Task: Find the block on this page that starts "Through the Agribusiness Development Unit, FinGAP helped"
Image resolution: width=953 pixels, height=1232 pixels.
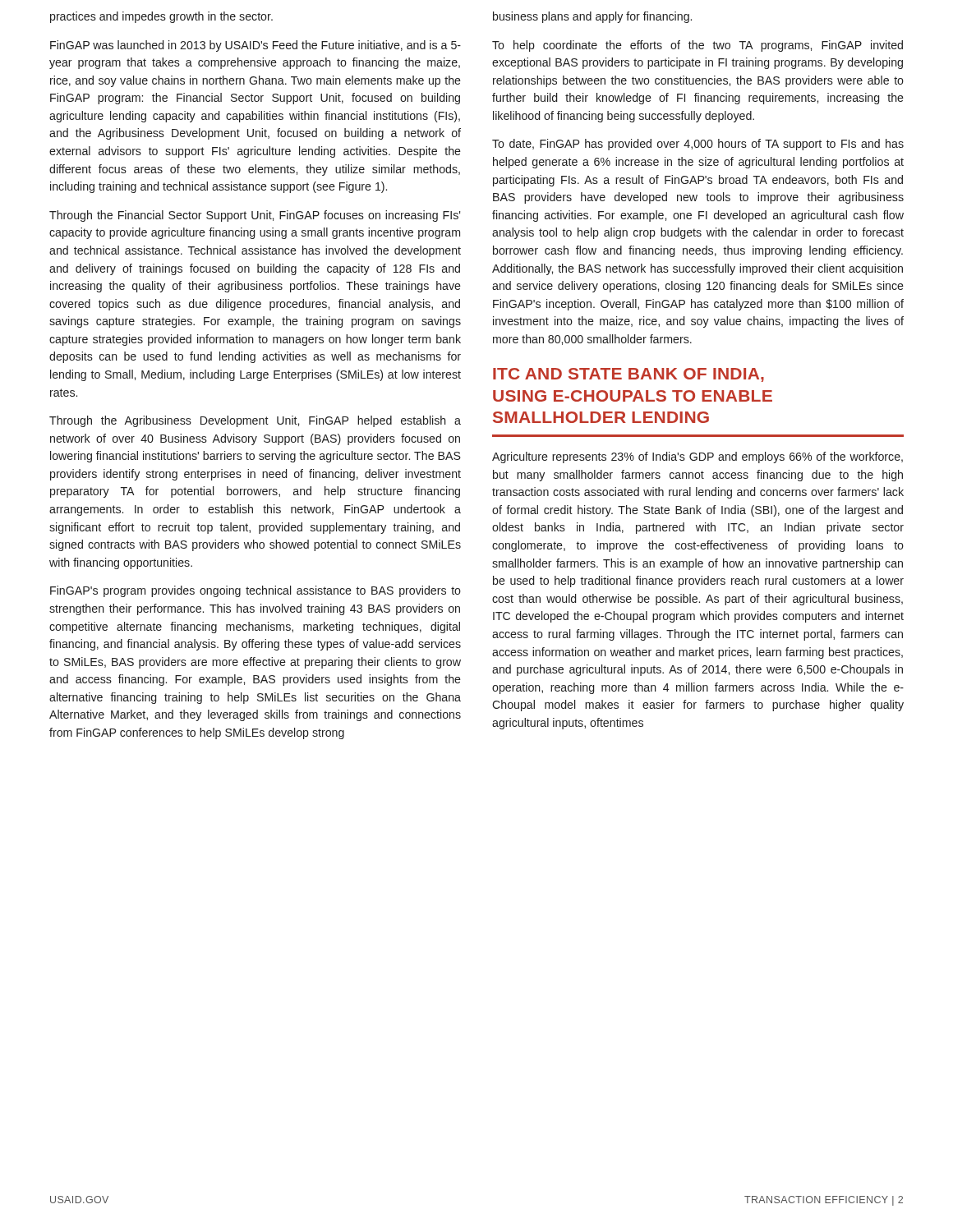Action: 255,492
